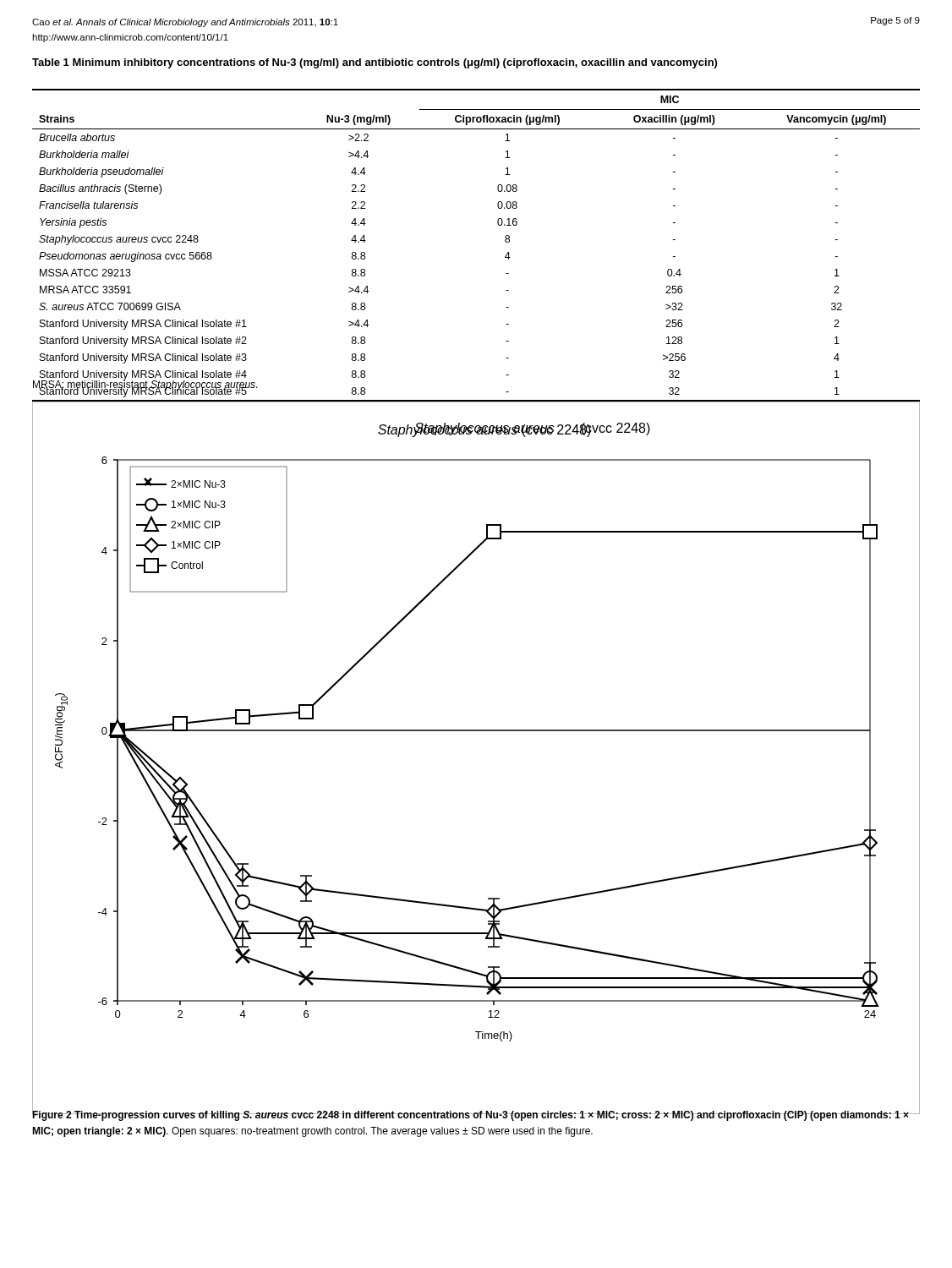
Task: Click on the caption containing "Table 1 Minimum"
Action: [x=375, y=62]
